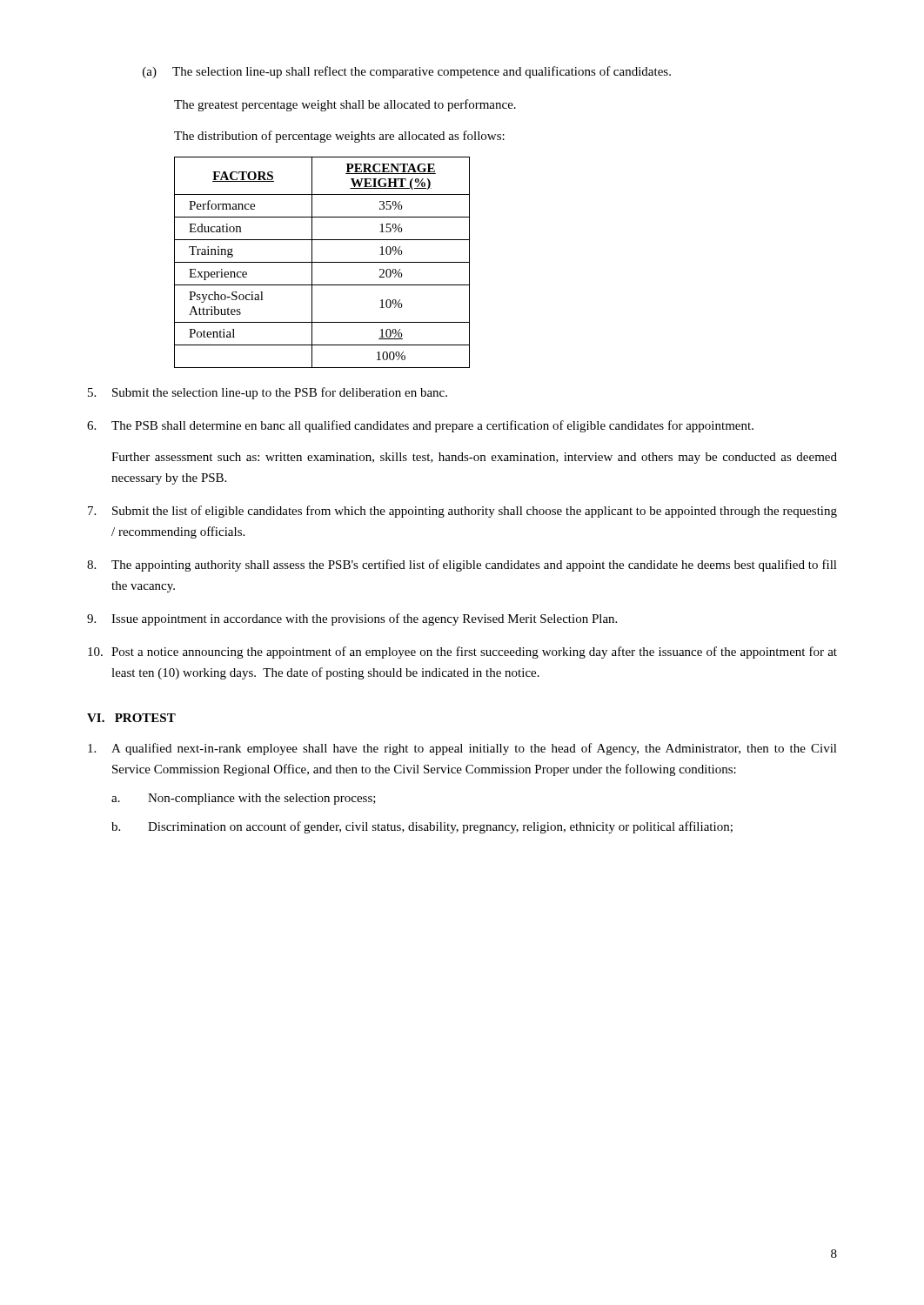
Task: Select the list item containing "(a) The selection line-up shall"
Action: [x=462, y=71]
